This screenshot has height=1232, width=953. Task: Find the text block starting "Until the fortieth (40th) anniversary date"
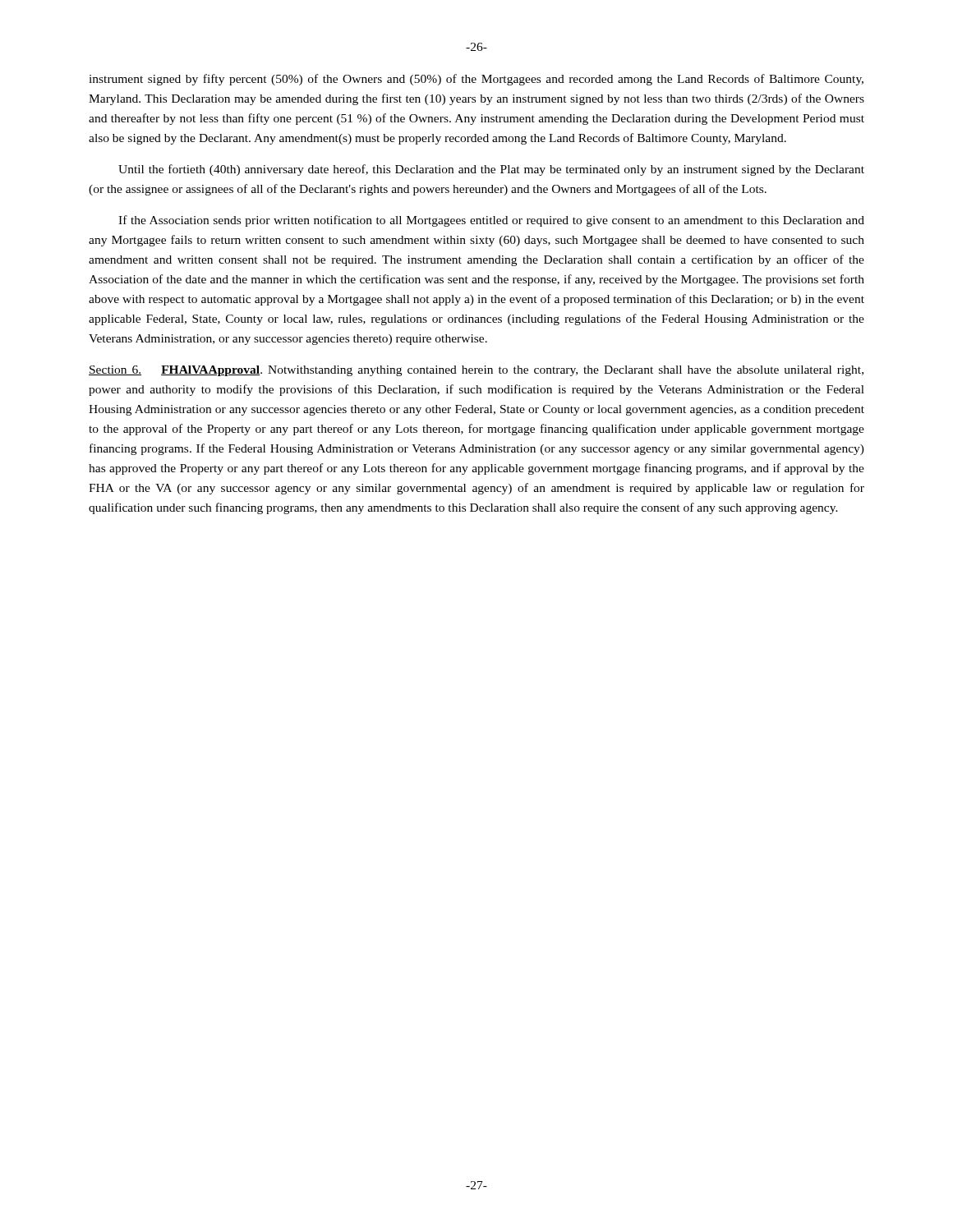click(x=476, y=179)
